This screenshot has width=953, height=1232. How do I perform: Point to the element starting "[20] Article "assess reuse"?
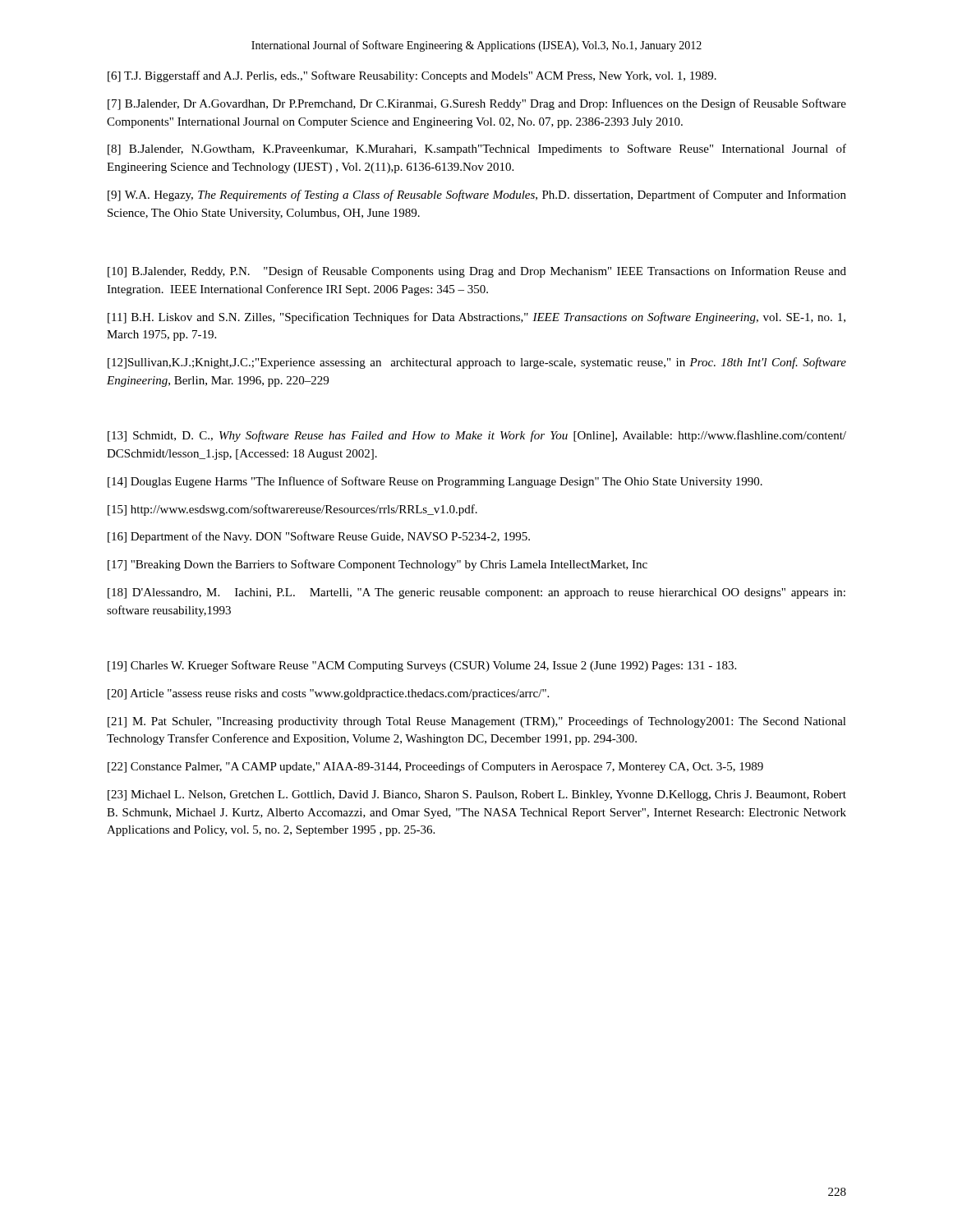tap(328, 693)
